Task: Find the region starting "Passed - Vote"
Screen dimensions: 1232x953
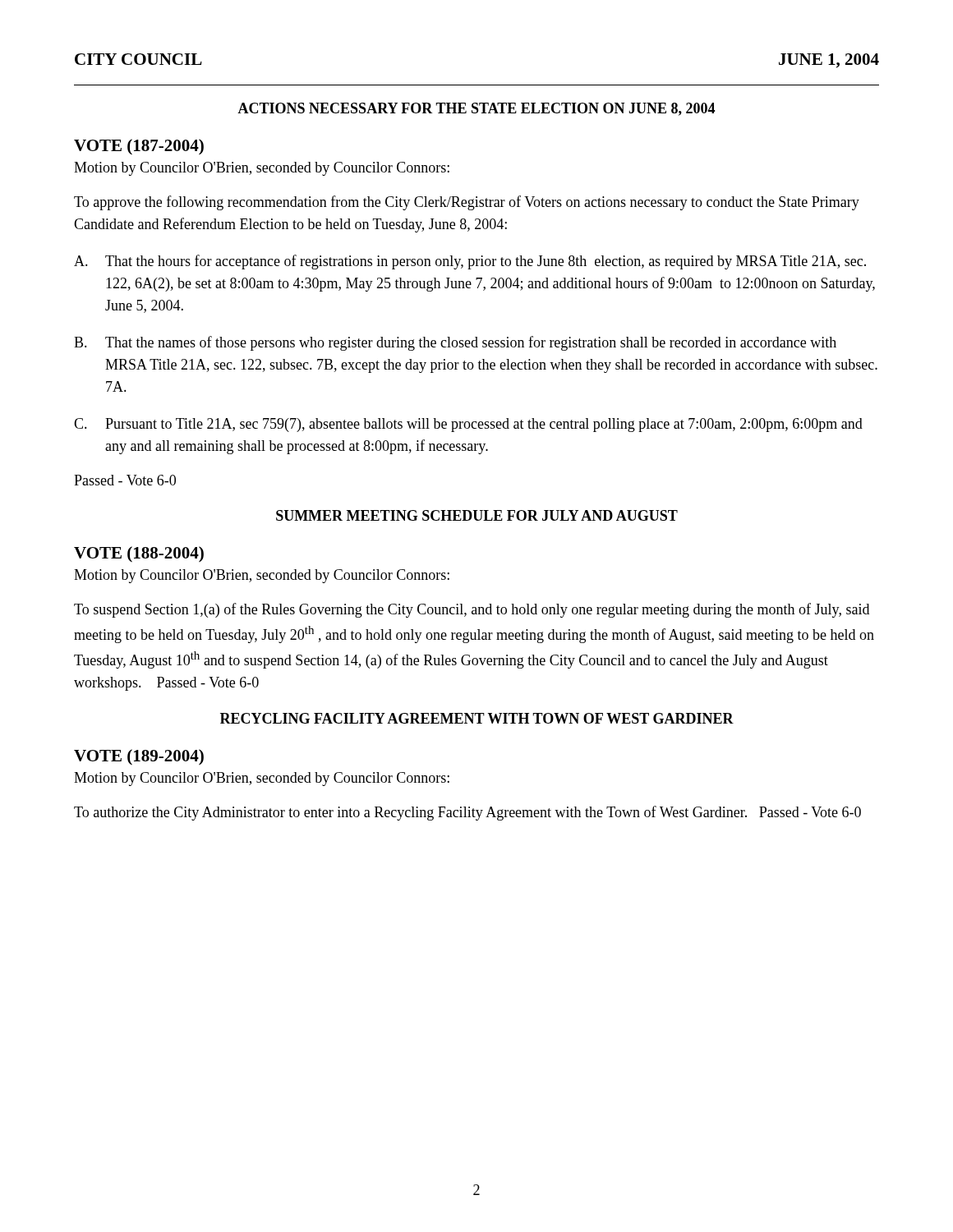Action: 125,480
